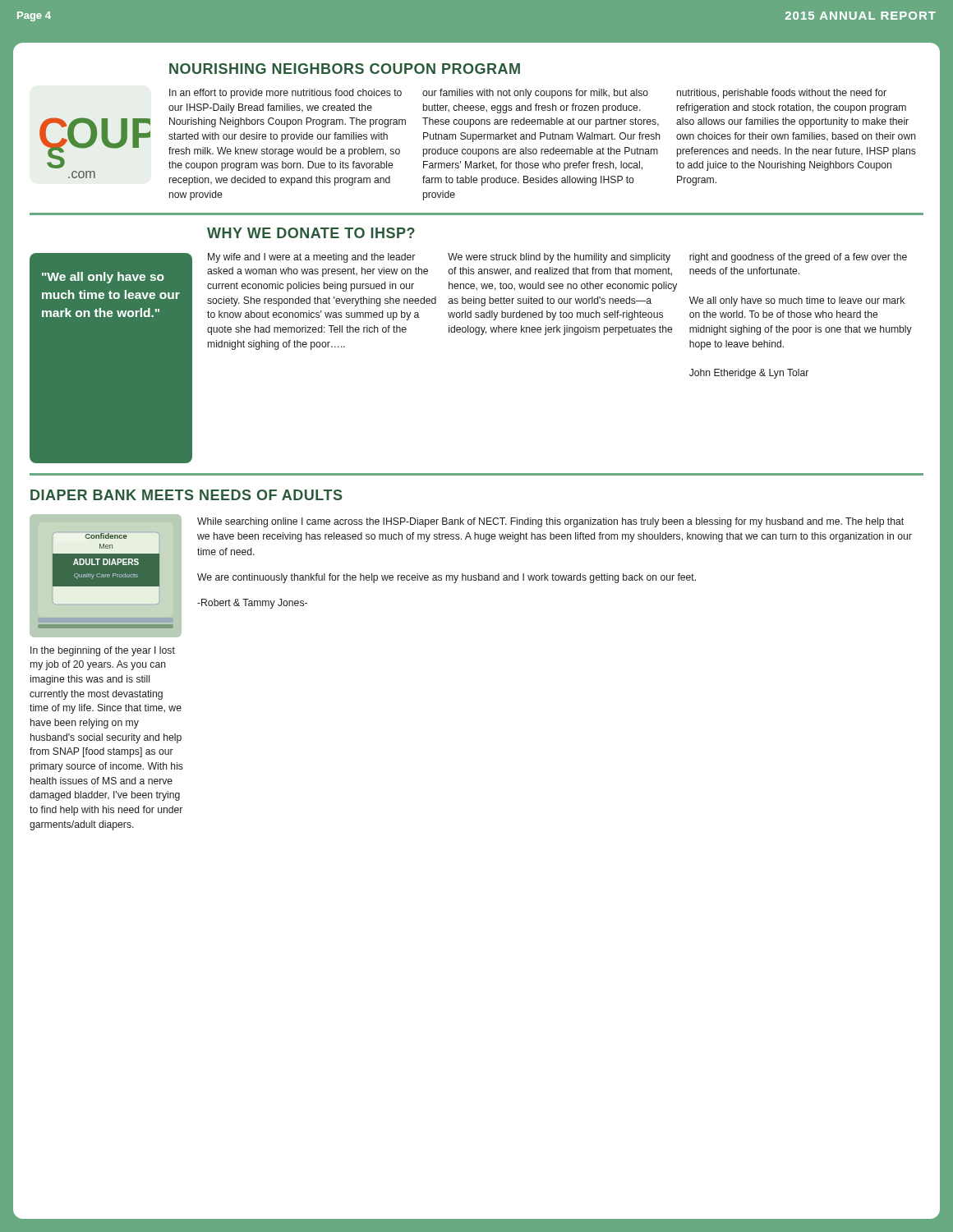Screen dimensions: 1232x953
Task: Locate the logo
Action: tap(93, 122)
